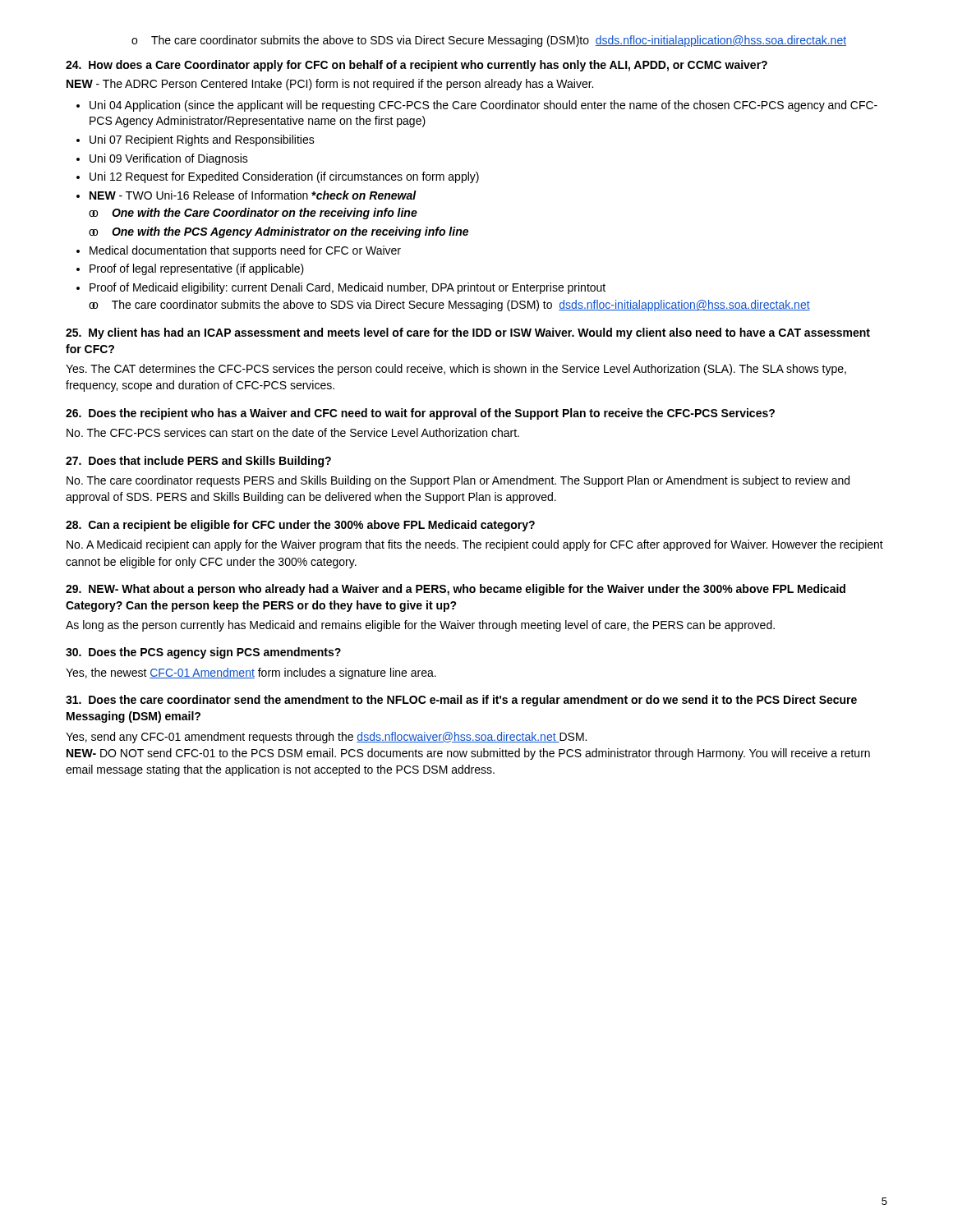Select the list item that says "25. My client has had"
This screenshot has height=1232, width=953.
[476, 360]
